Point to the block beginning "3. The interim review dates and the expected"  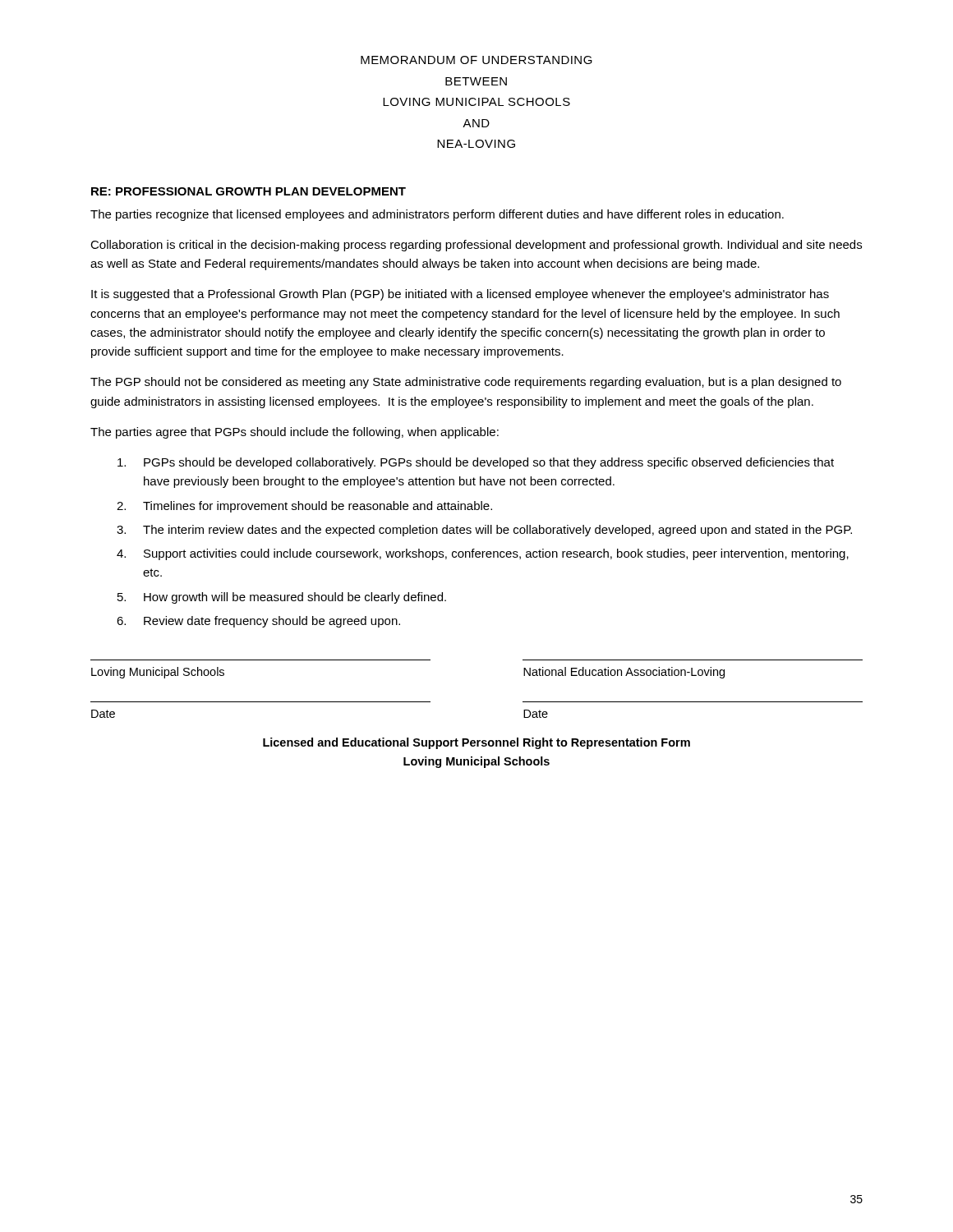pyautogui.click(x=490, y=529)
